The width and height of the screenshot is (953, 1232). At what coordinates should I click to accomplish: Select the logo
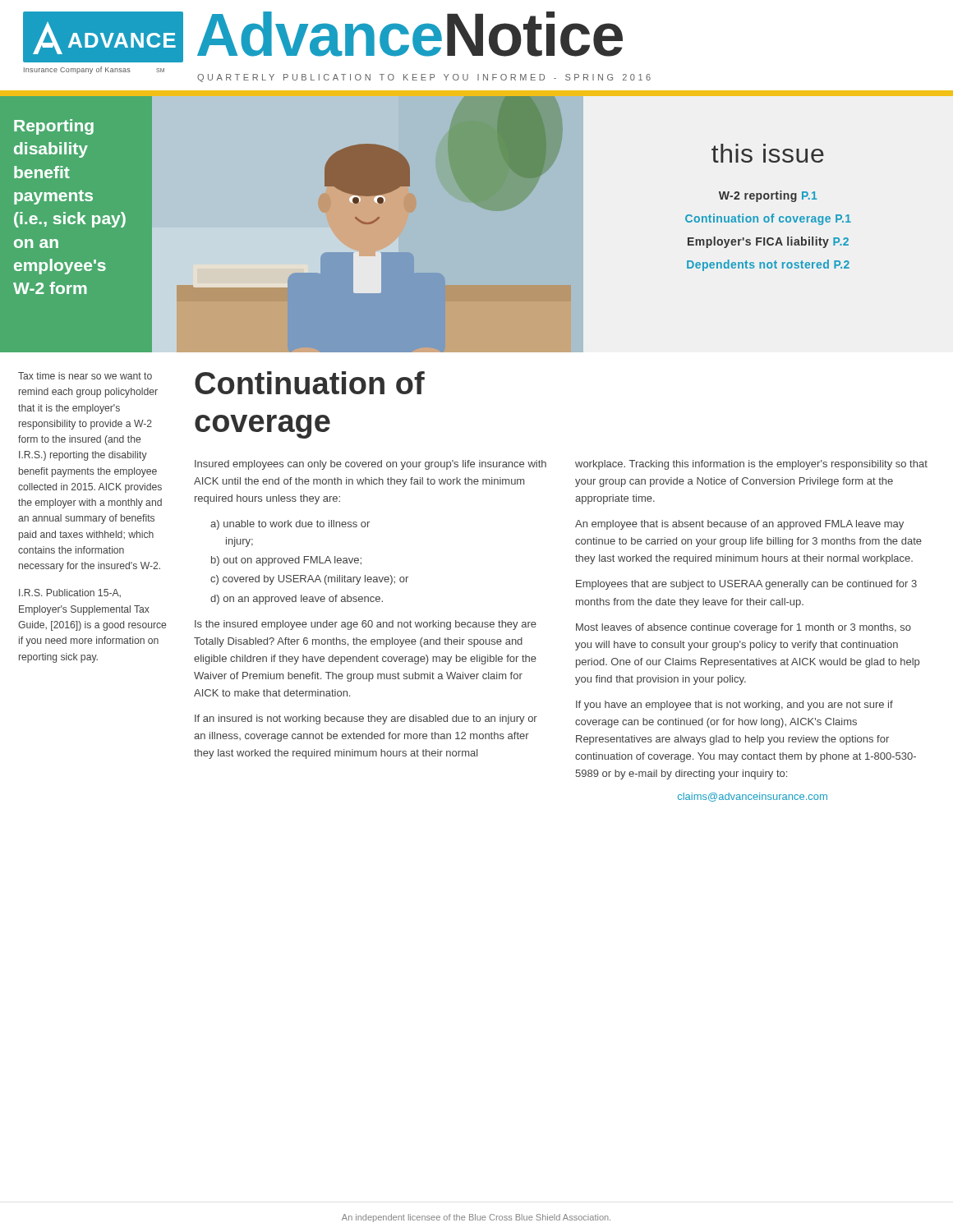tap(103, 45)
